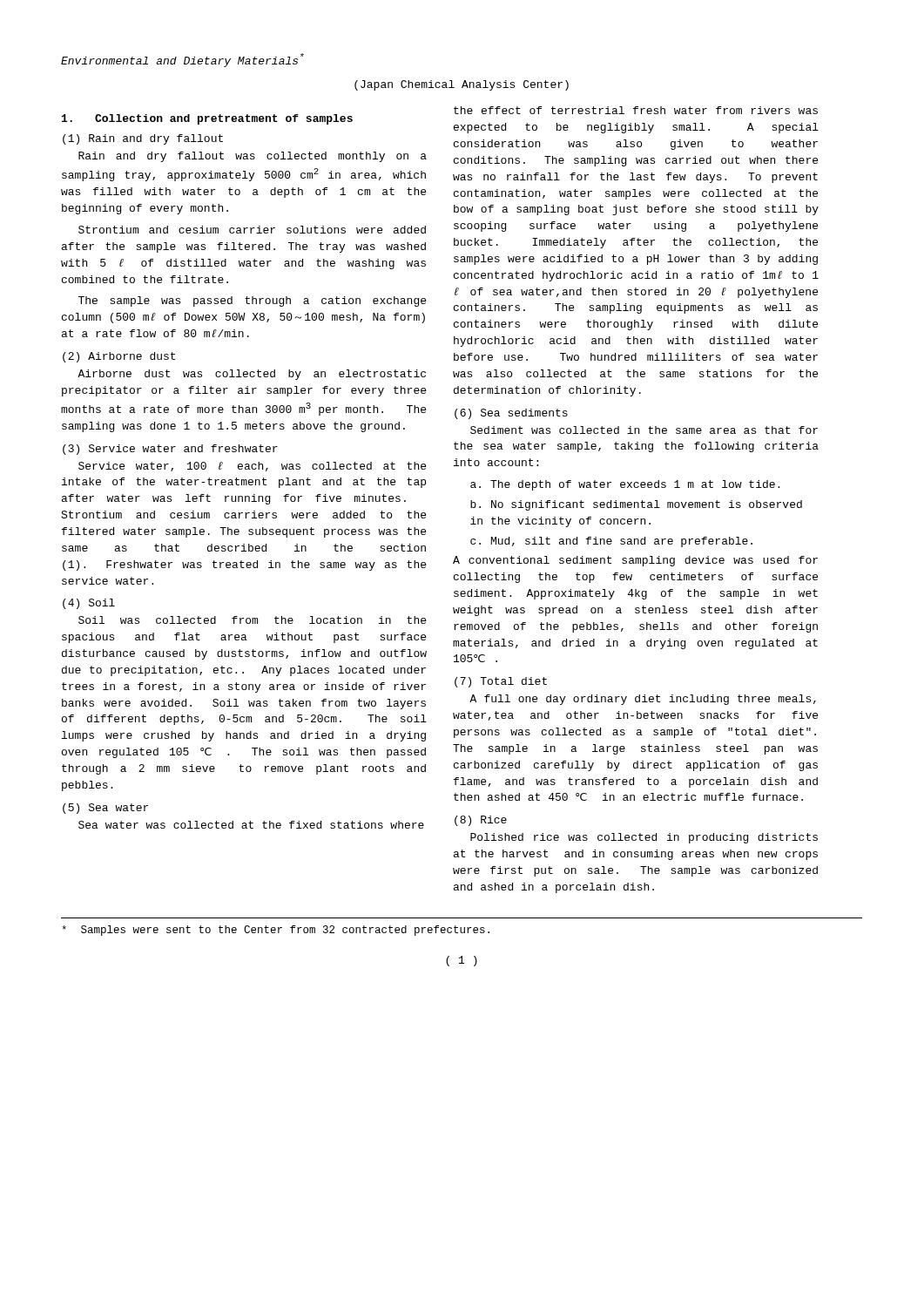Image resolution: width=924 pixels, height=1307 pixels.
Task: Find "(7) Total diet" on this page
Action: (500, 682)
